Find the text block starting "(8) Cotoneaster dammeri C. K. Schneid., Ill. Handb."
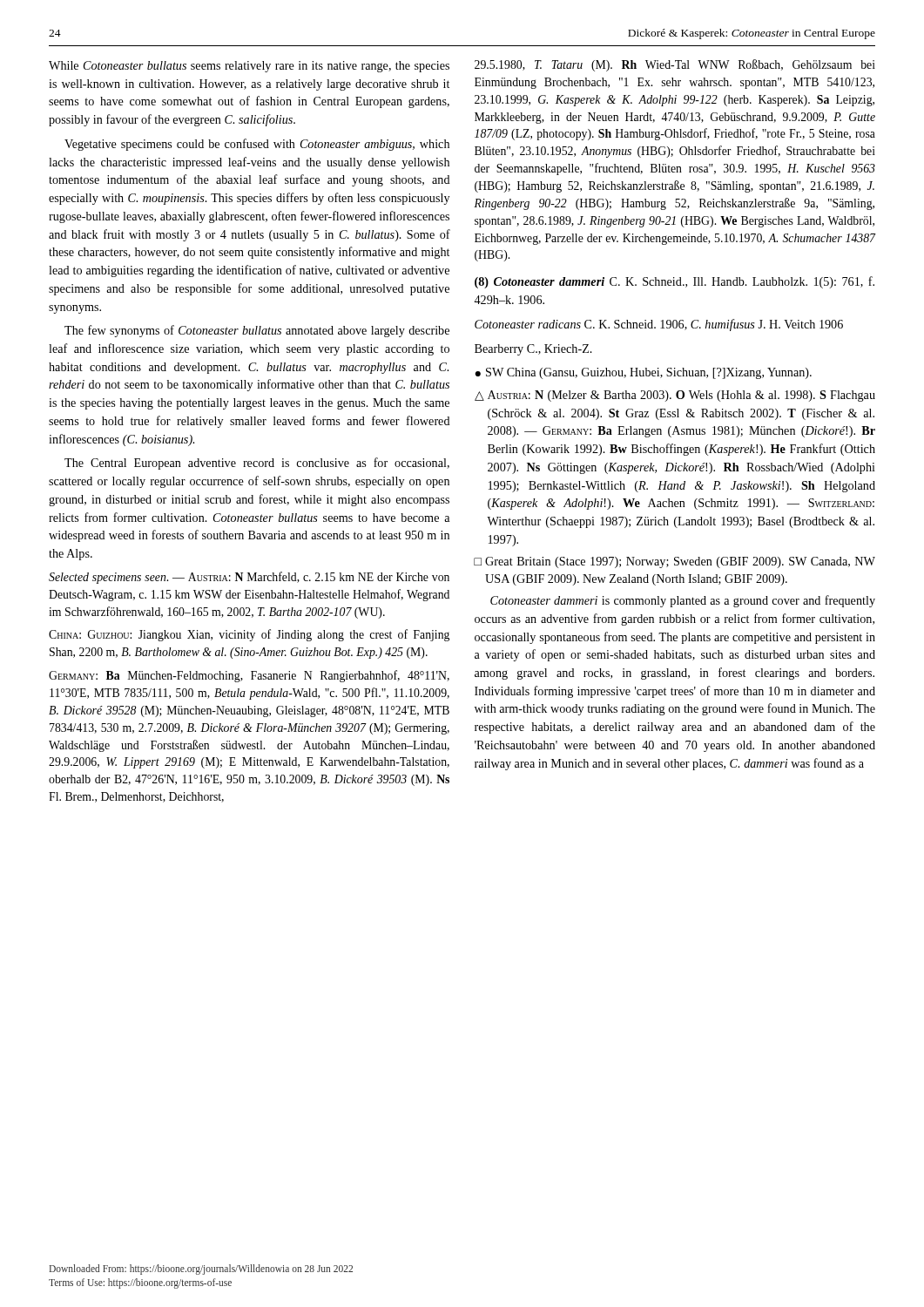Screen dimensions: 1307x924 click(675, 291)
